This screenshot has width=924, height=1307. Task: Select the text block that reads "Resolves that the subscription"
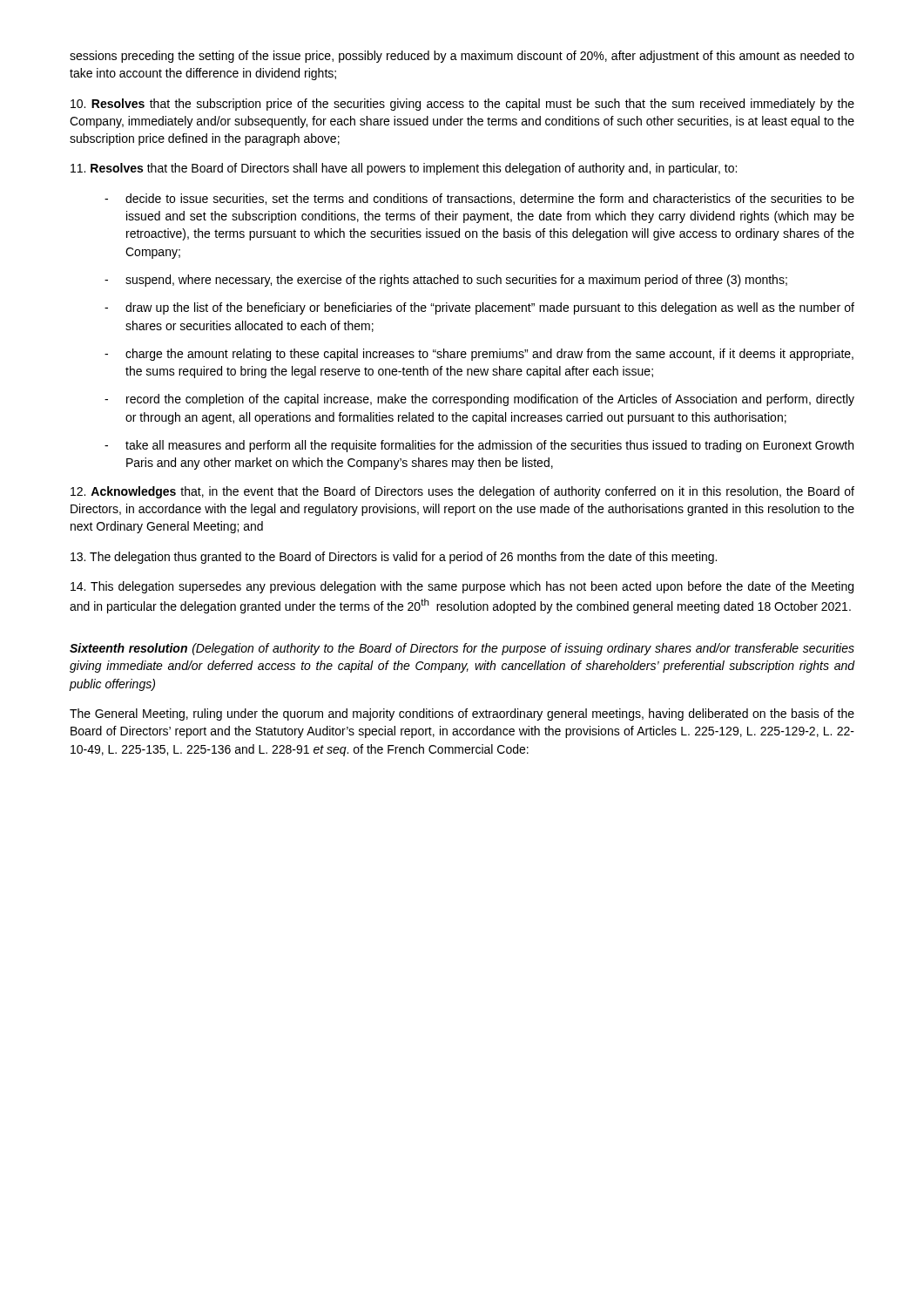pos(462,121)
